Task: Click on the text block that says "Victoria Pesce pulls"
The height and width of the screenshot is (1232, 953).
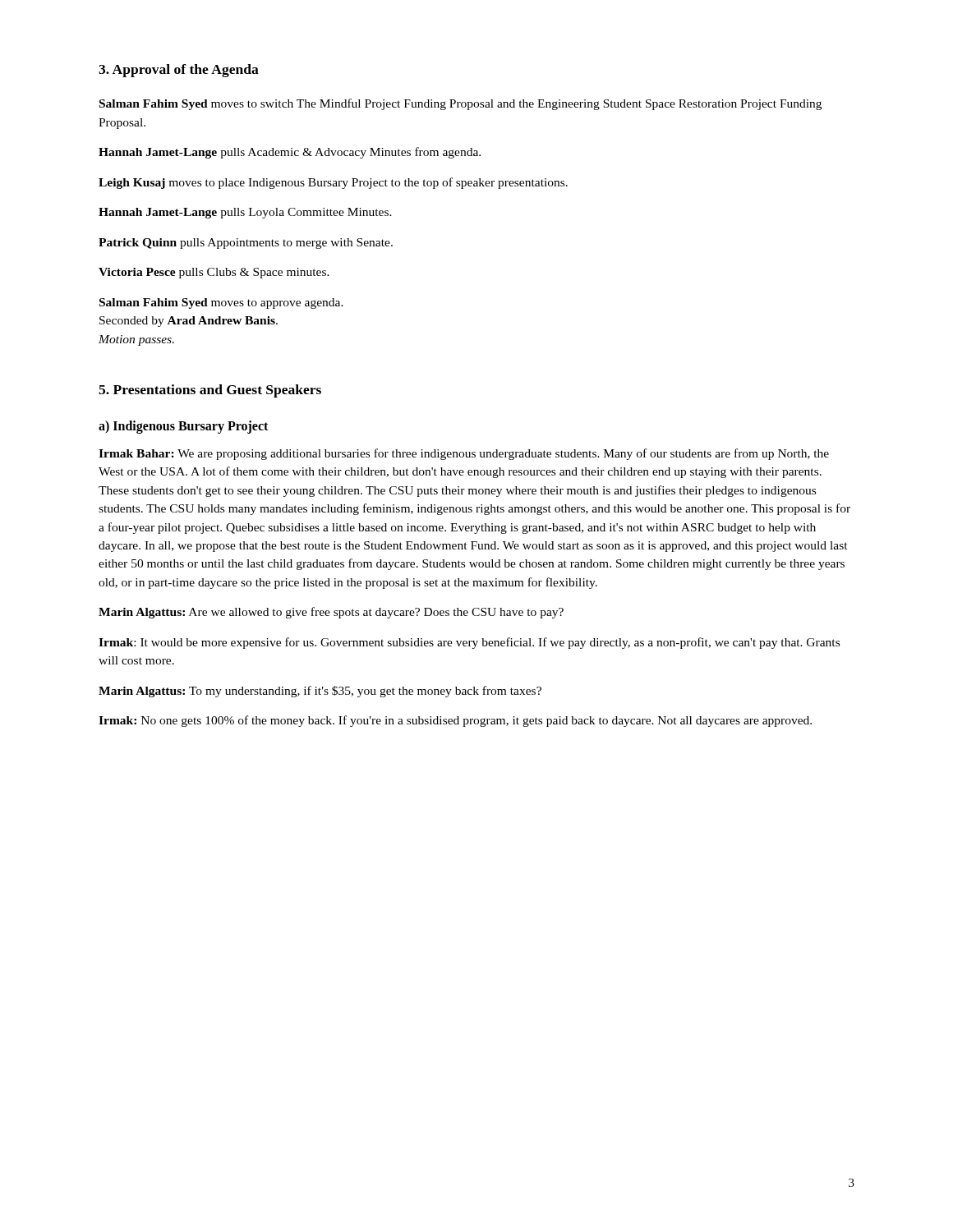Action: click(214, 272)
